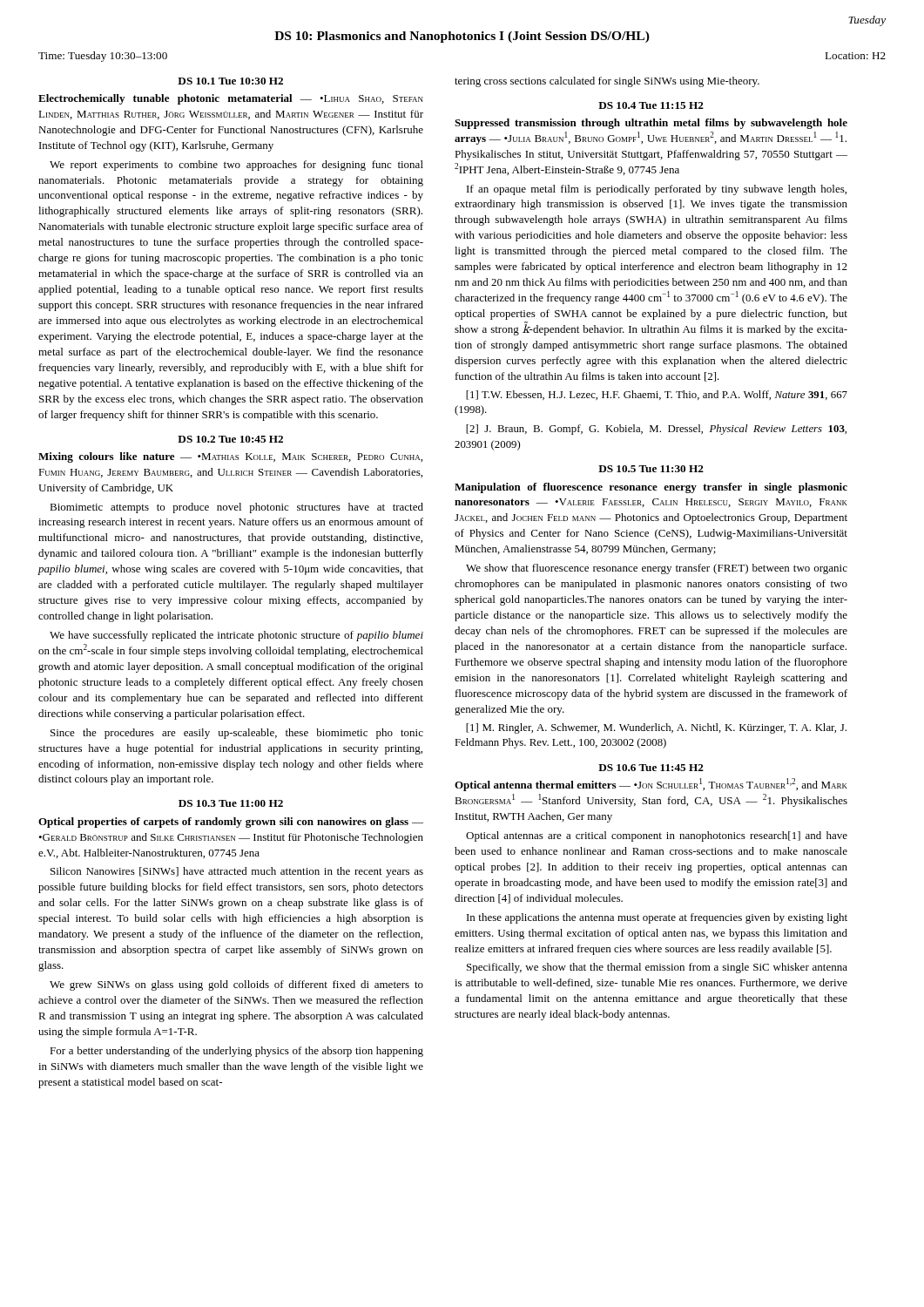This screenshot has width=924, height=1307.
Task: Where is the section header that starts "DS 10.3 Tue"?
Action: coord(231,803)
